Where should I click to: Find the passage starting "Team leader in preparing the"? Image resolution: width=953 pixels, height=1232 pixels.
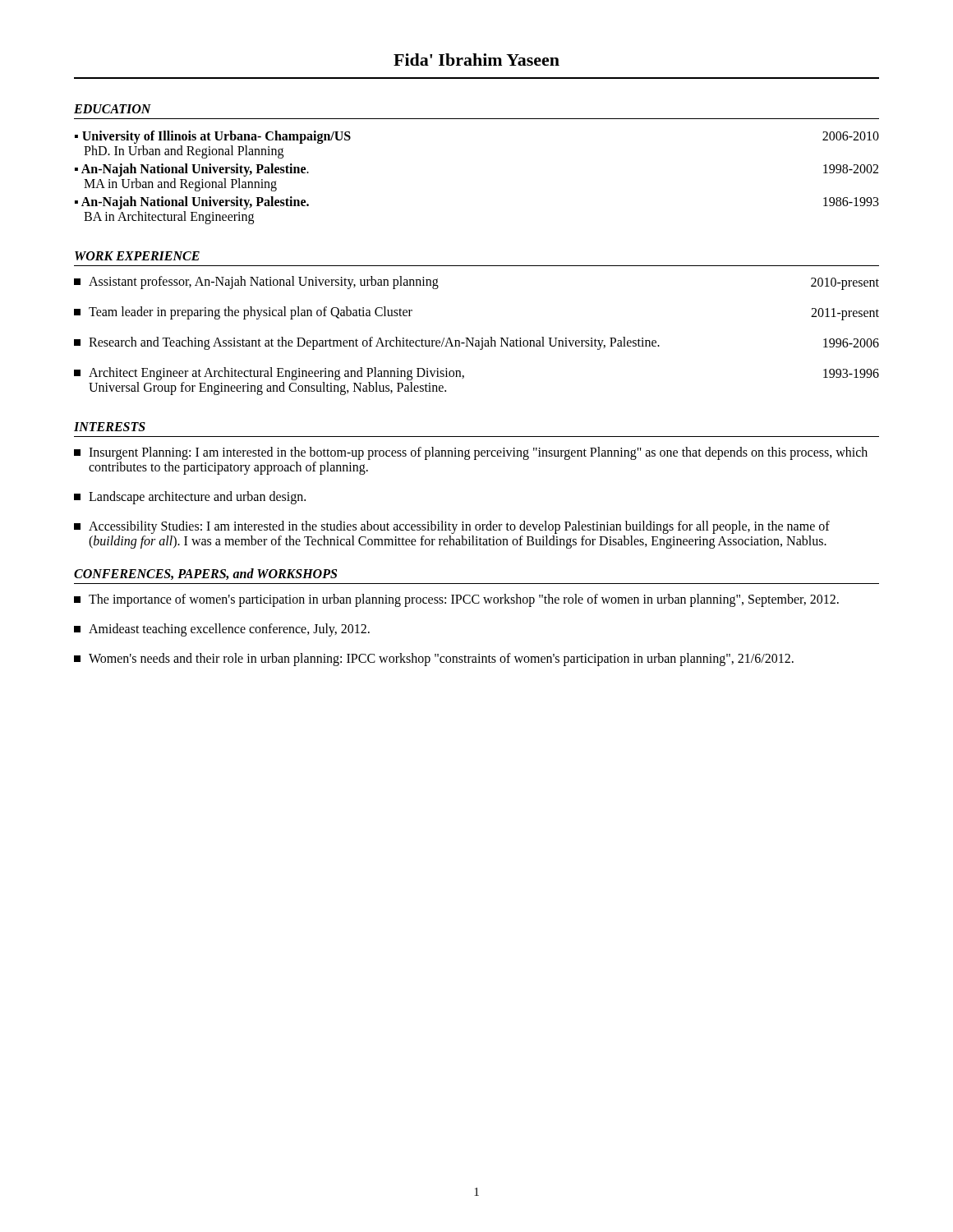245,313
